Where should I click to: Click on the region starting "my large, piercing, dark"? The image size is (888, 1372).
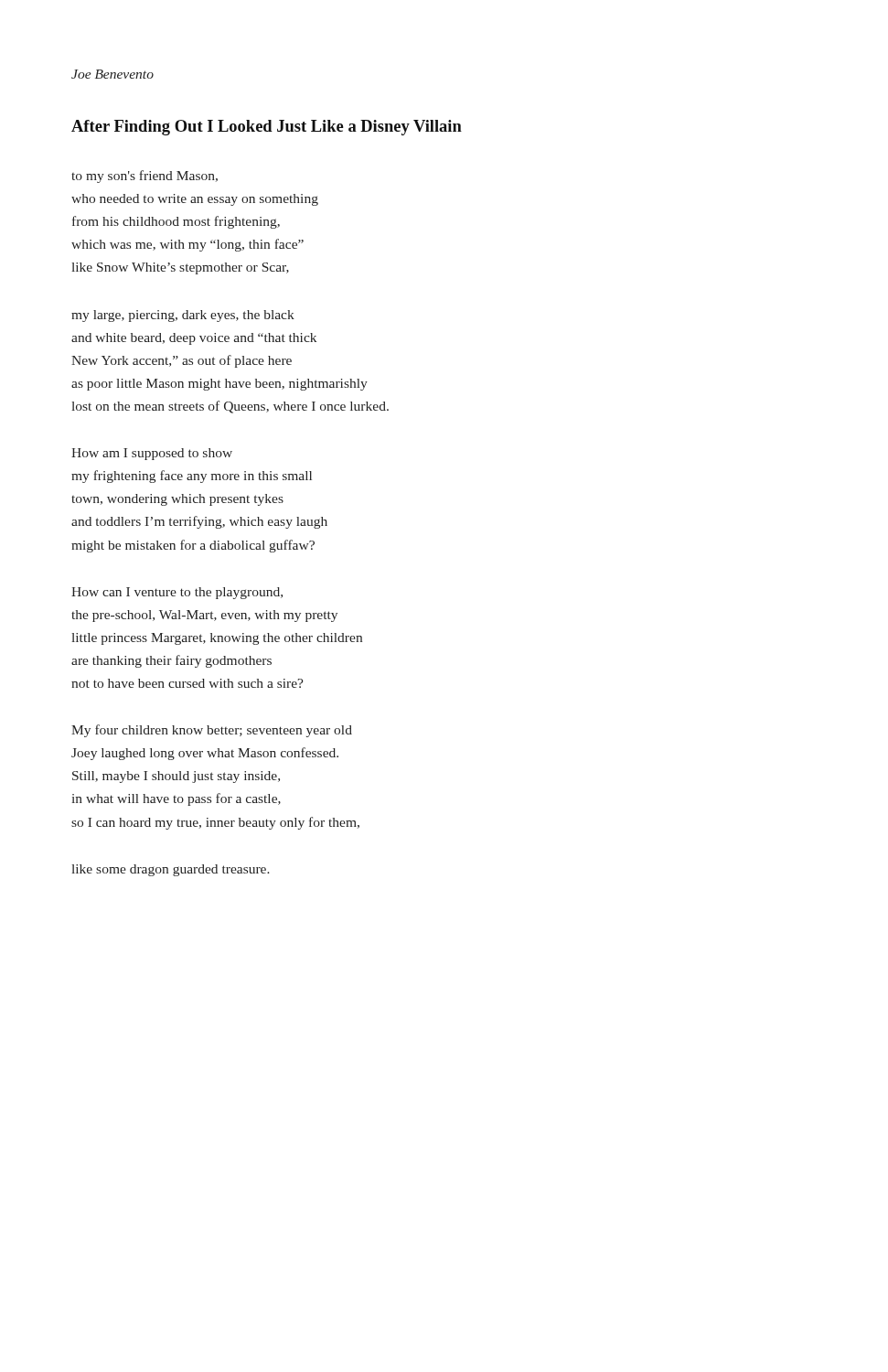coord(230,360)
